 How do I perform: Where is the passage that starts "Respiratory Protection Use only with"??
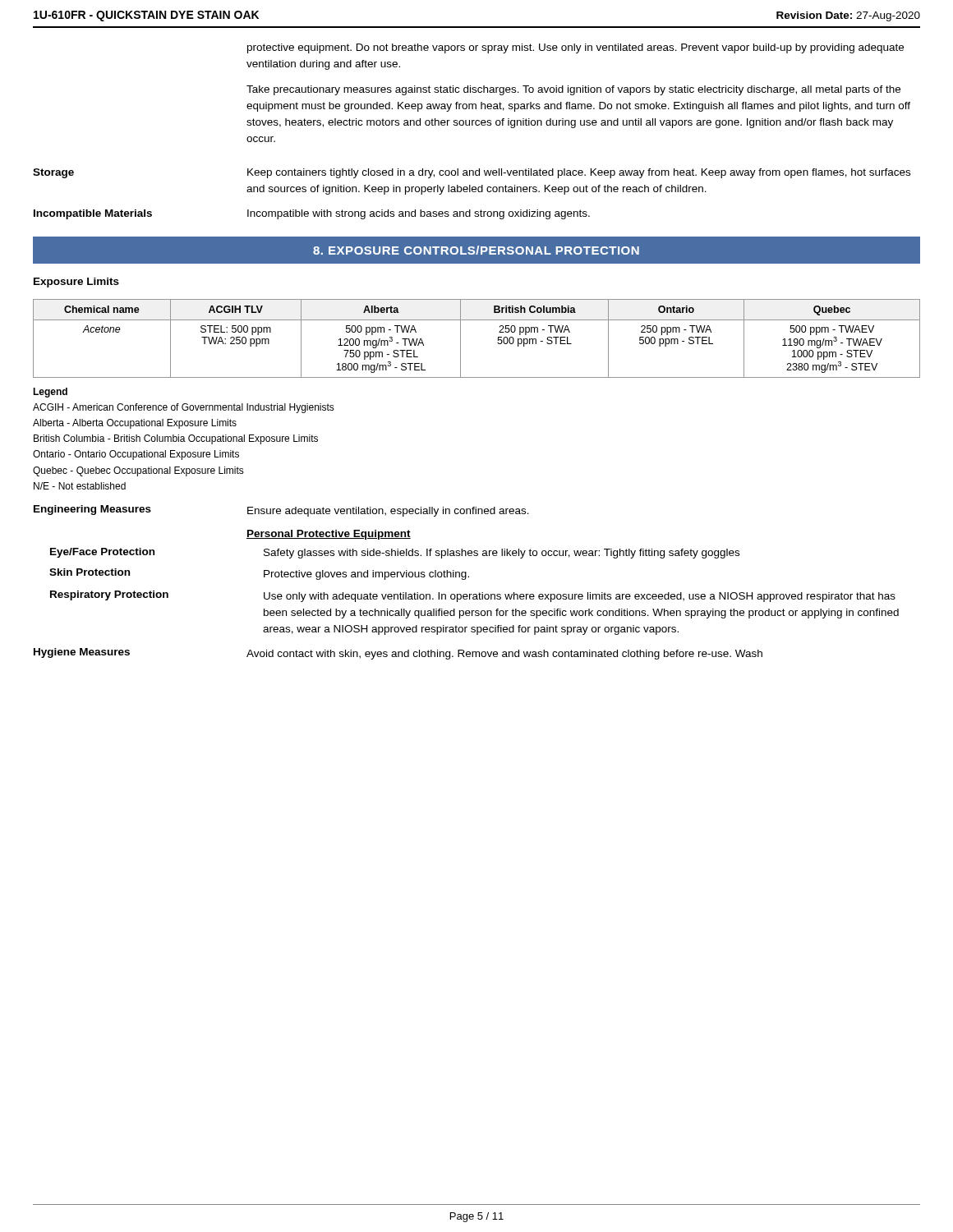[x=476, y=613]
